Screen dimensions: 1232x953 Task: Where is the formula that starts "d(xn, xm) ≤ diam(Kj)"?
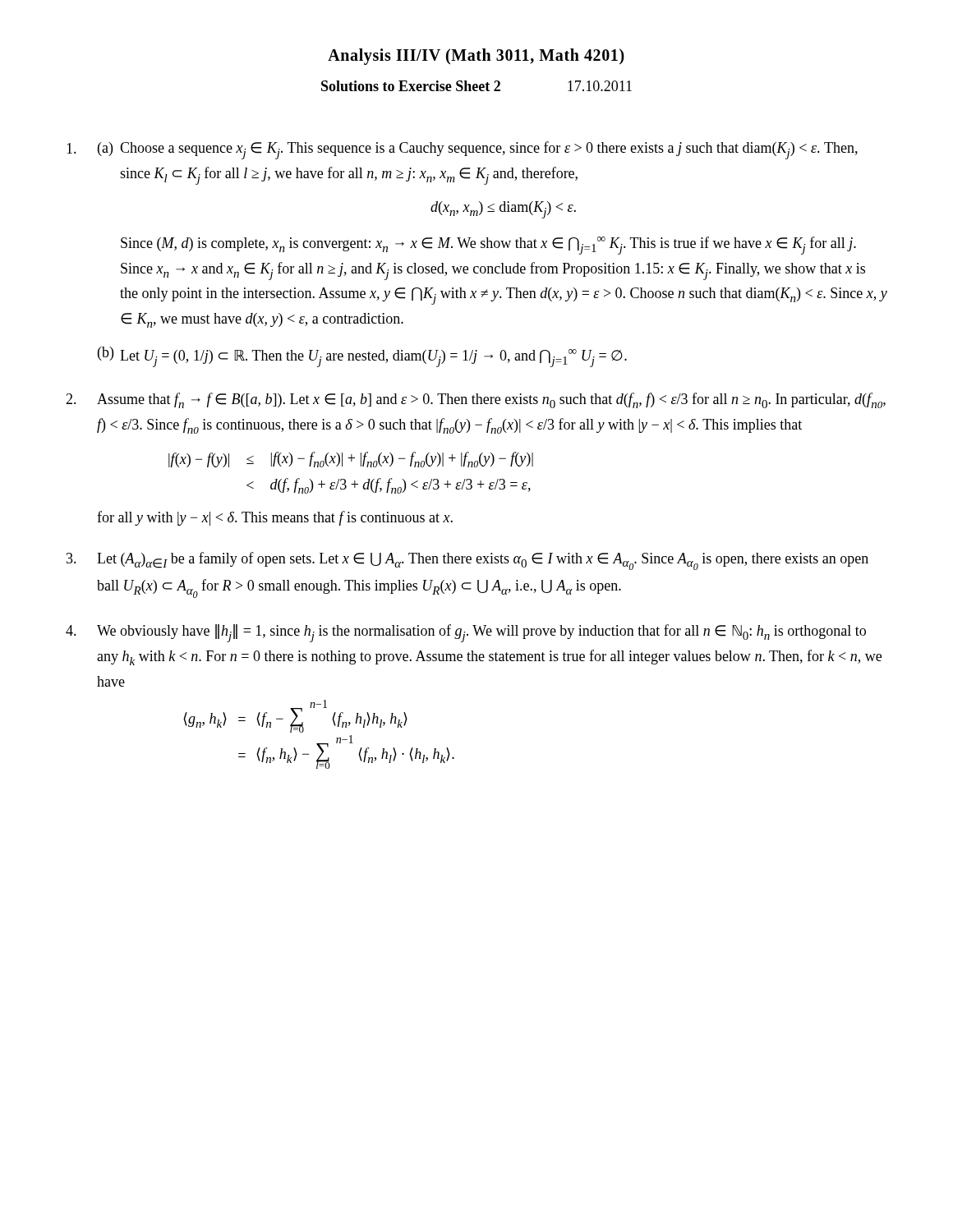(504, 208)
